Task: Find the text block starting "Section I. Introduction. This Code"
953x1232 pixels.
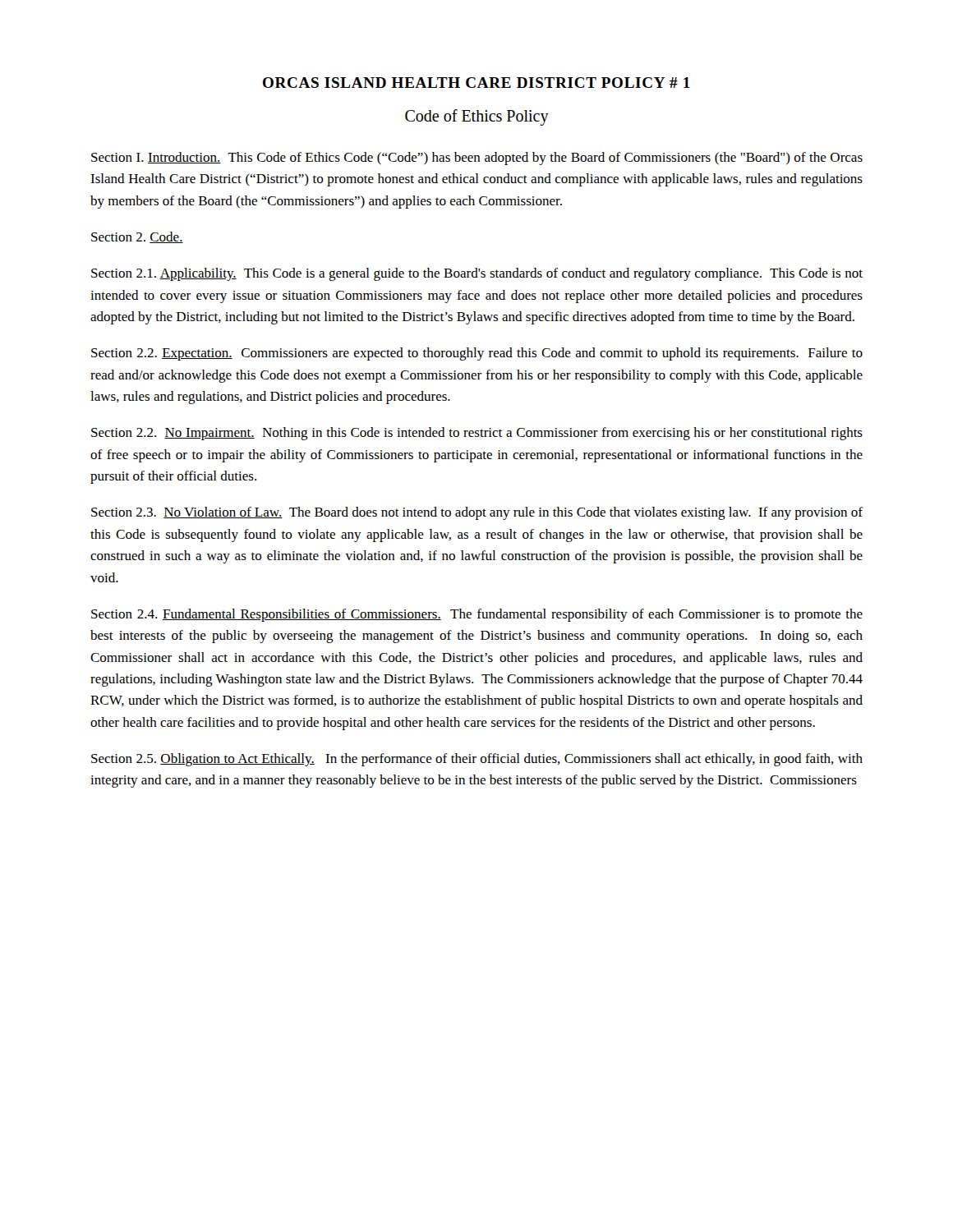Action: pyautogui.click(x=476, y=179)
